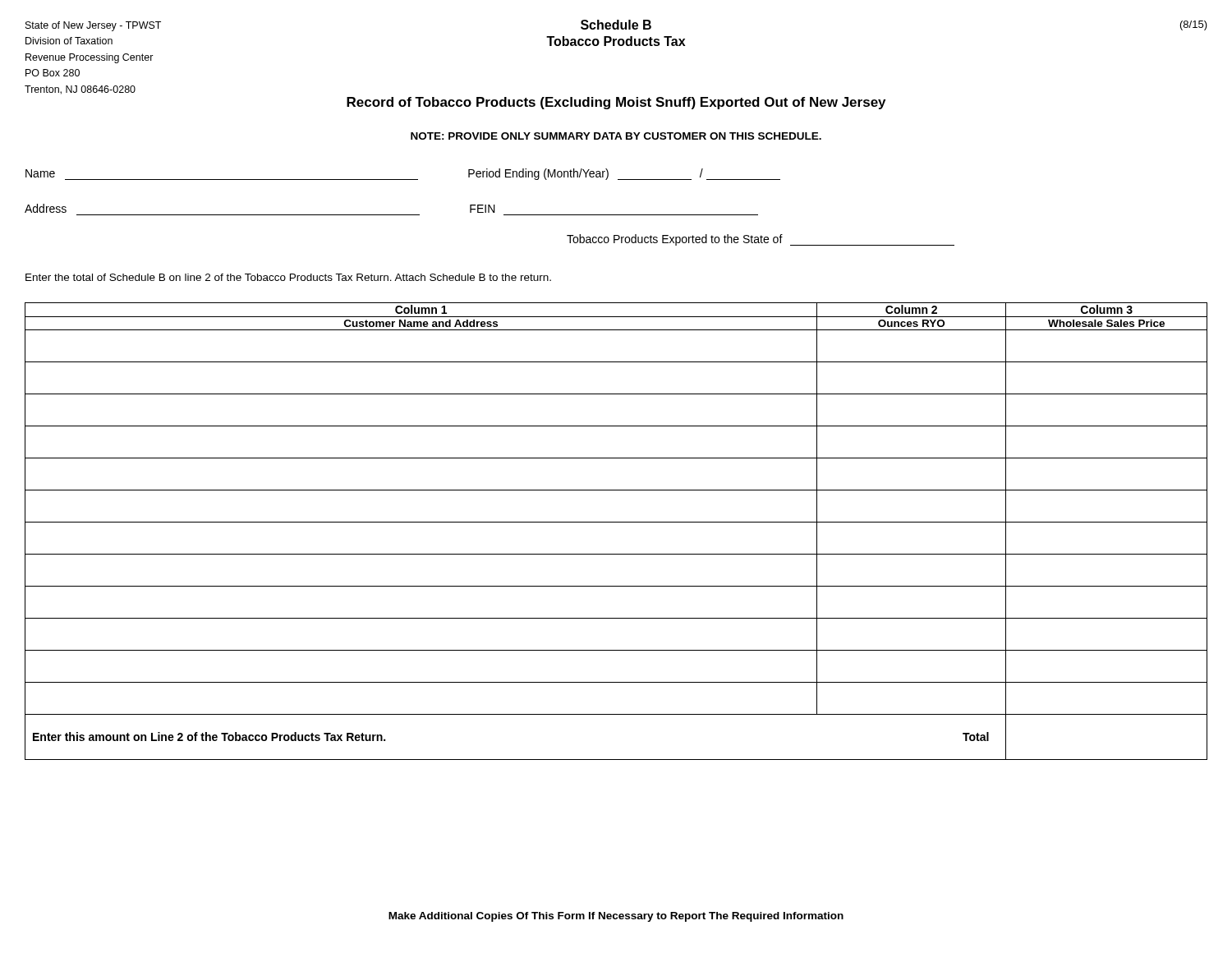1232x953 pixels.
Task: Locate the block starting "NOTE: PROVIDE ONLY"
Action: 616,136
